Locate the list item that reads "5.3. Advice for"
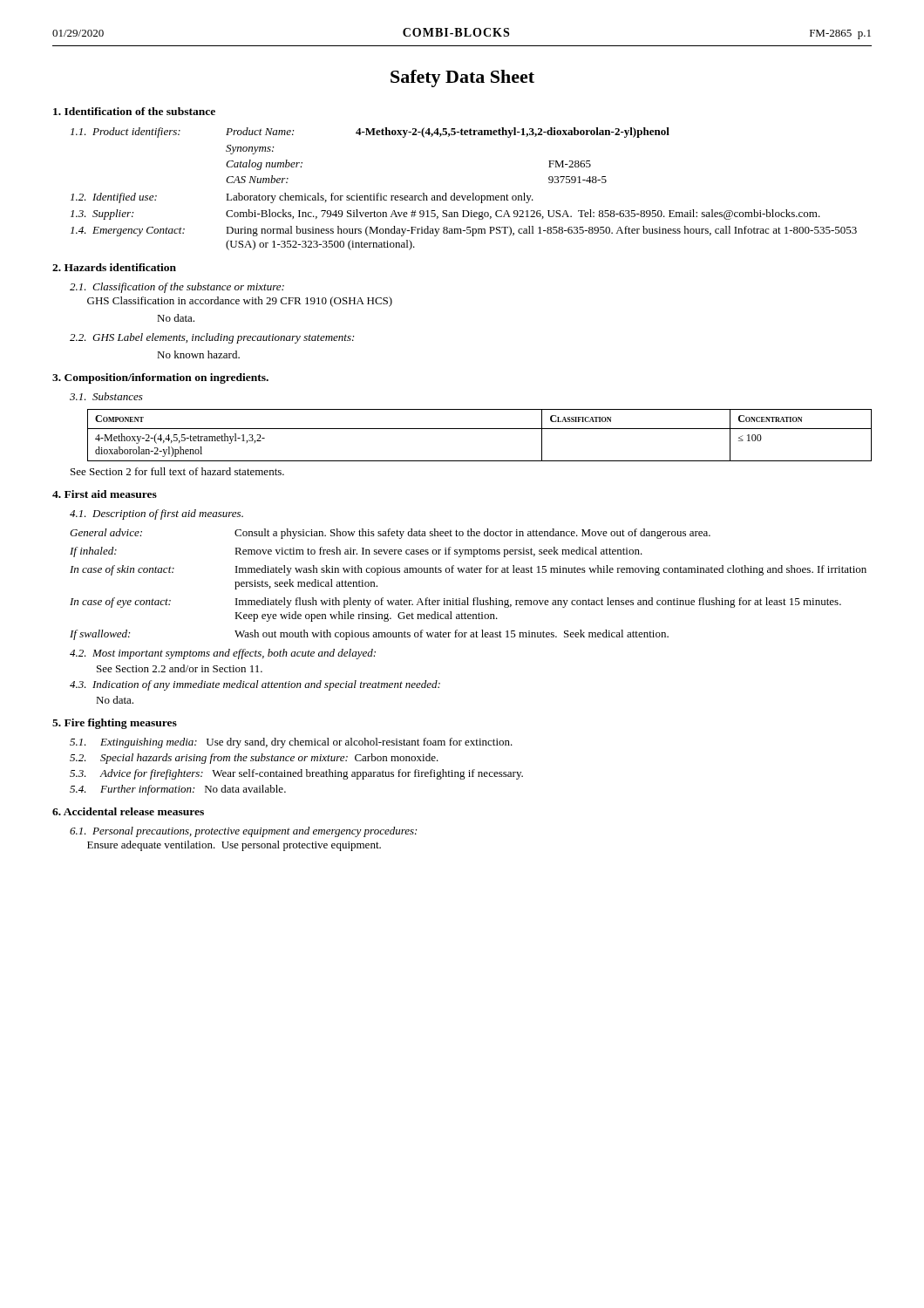The image size is (924, 1308). [x=297, y=773]
